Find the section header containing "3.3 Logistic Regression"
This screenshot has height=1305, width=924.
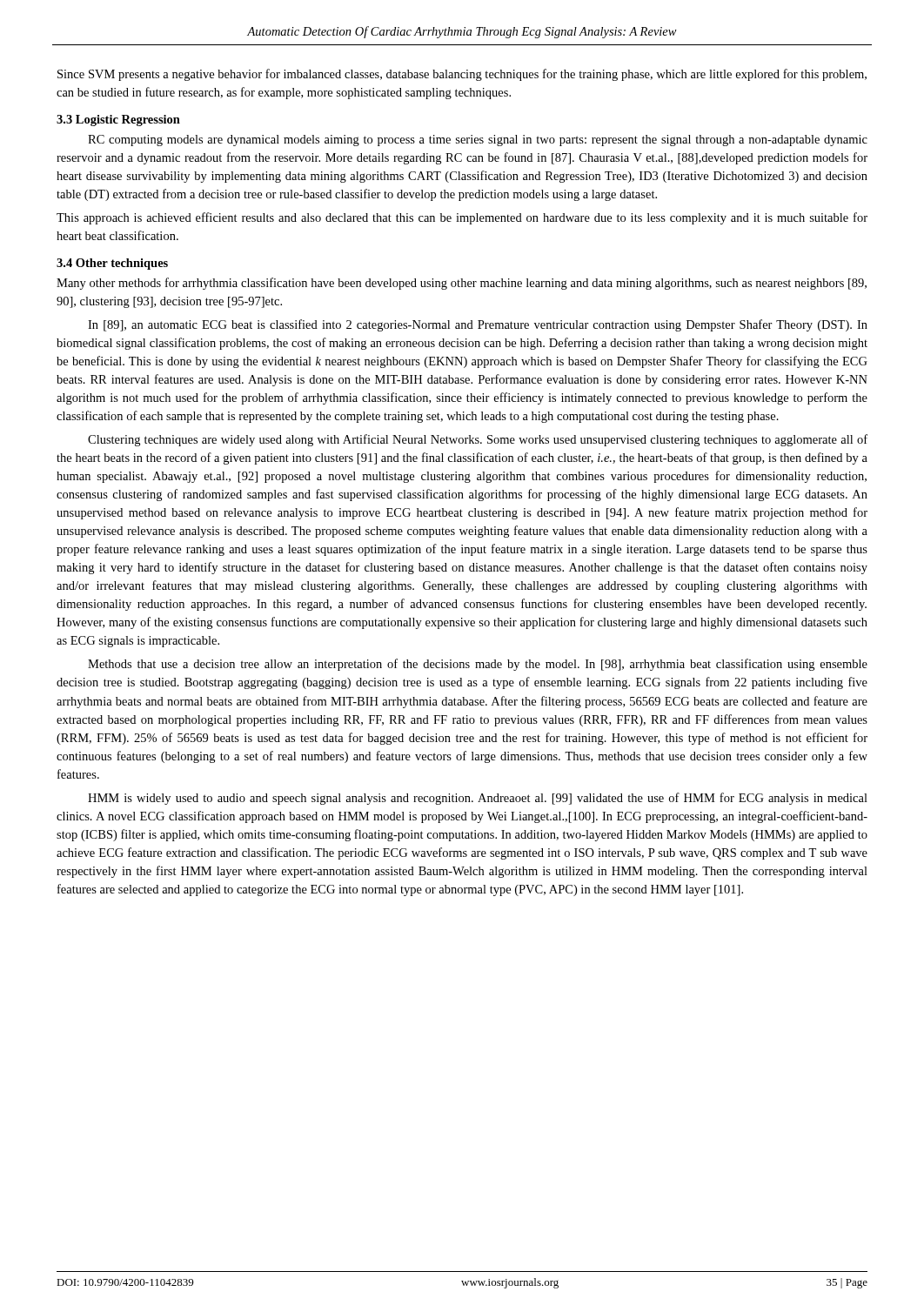click(x=118, y=120)
